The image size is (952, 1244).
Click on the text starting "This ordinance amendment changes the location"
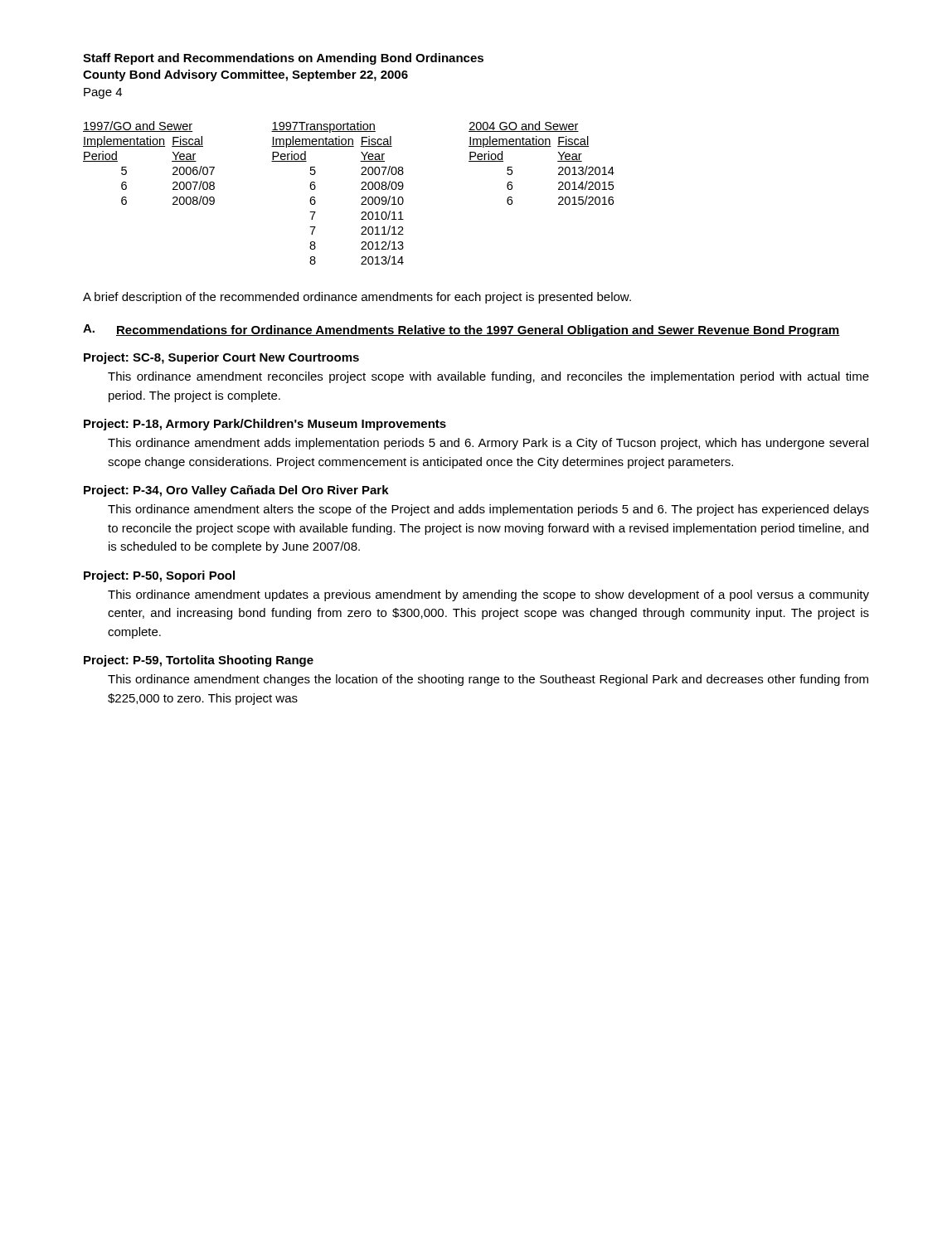pyautogui.click(x=488, y=688)
